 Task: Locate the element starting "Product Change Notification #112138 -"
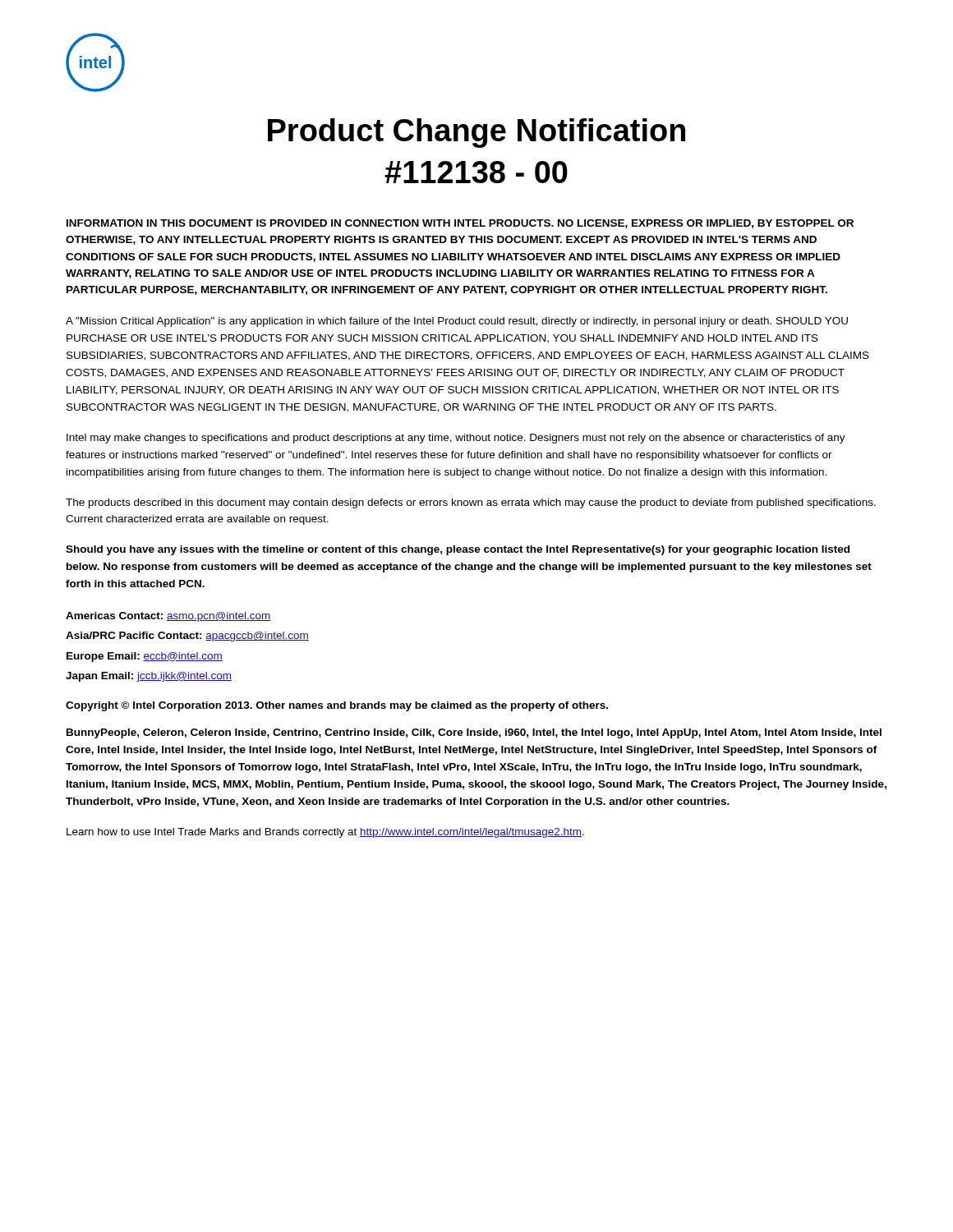click(x=476, y=152)
